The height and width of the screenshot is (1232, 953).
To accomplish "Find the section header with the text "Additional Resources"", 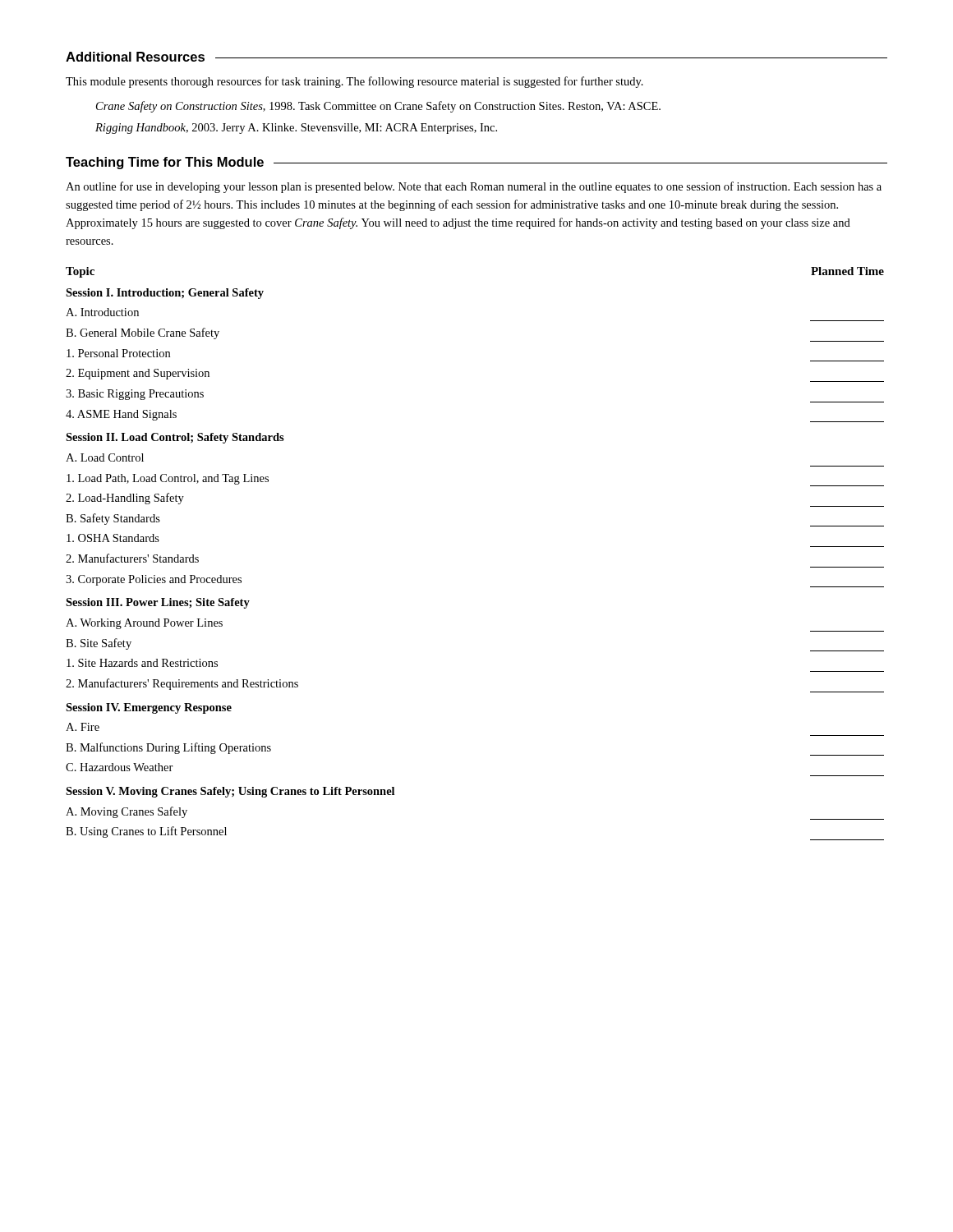I will (476, 57).
